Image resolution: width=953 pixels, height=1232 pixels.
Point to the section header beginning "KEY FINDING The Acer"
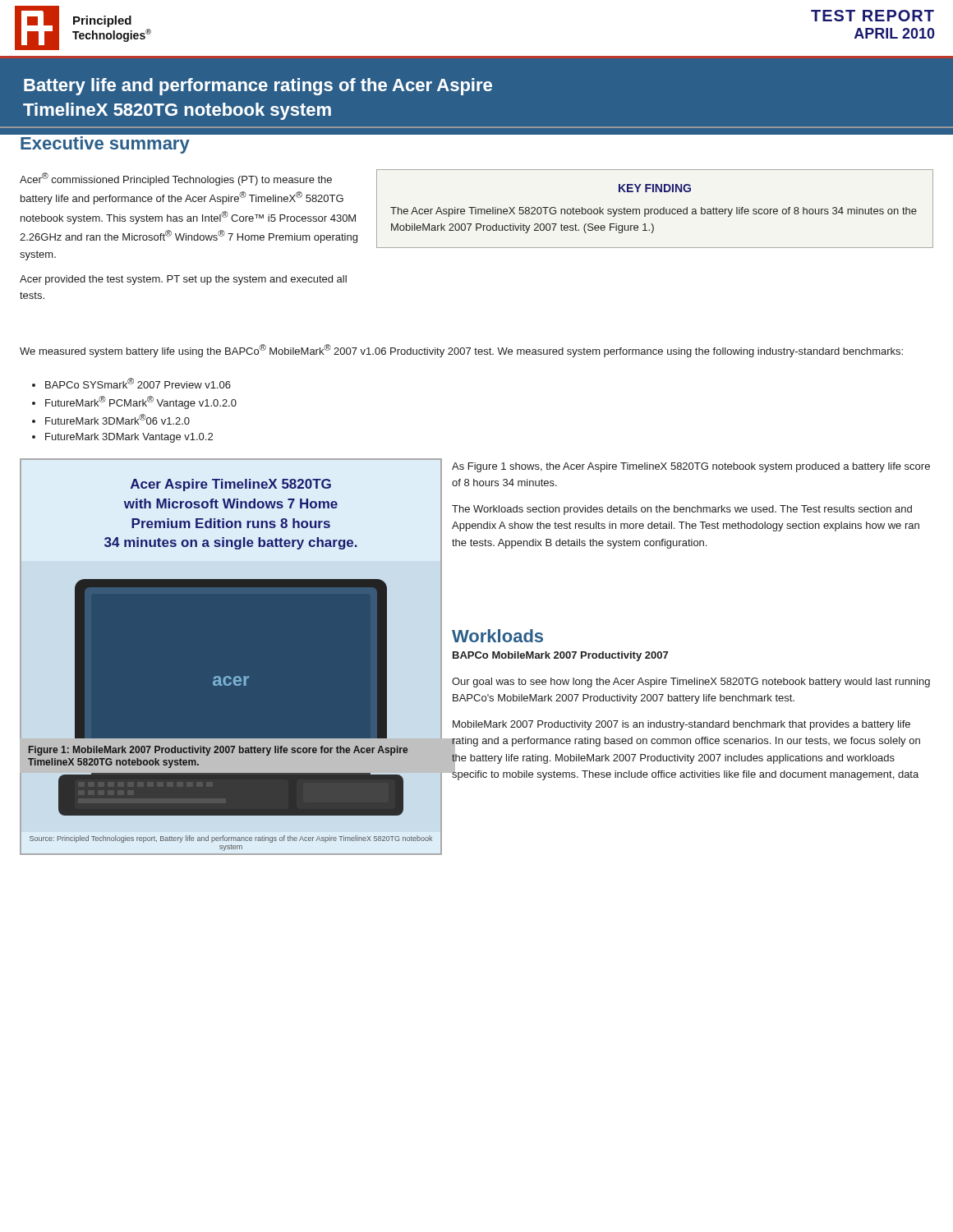click(x=655, y=209)
